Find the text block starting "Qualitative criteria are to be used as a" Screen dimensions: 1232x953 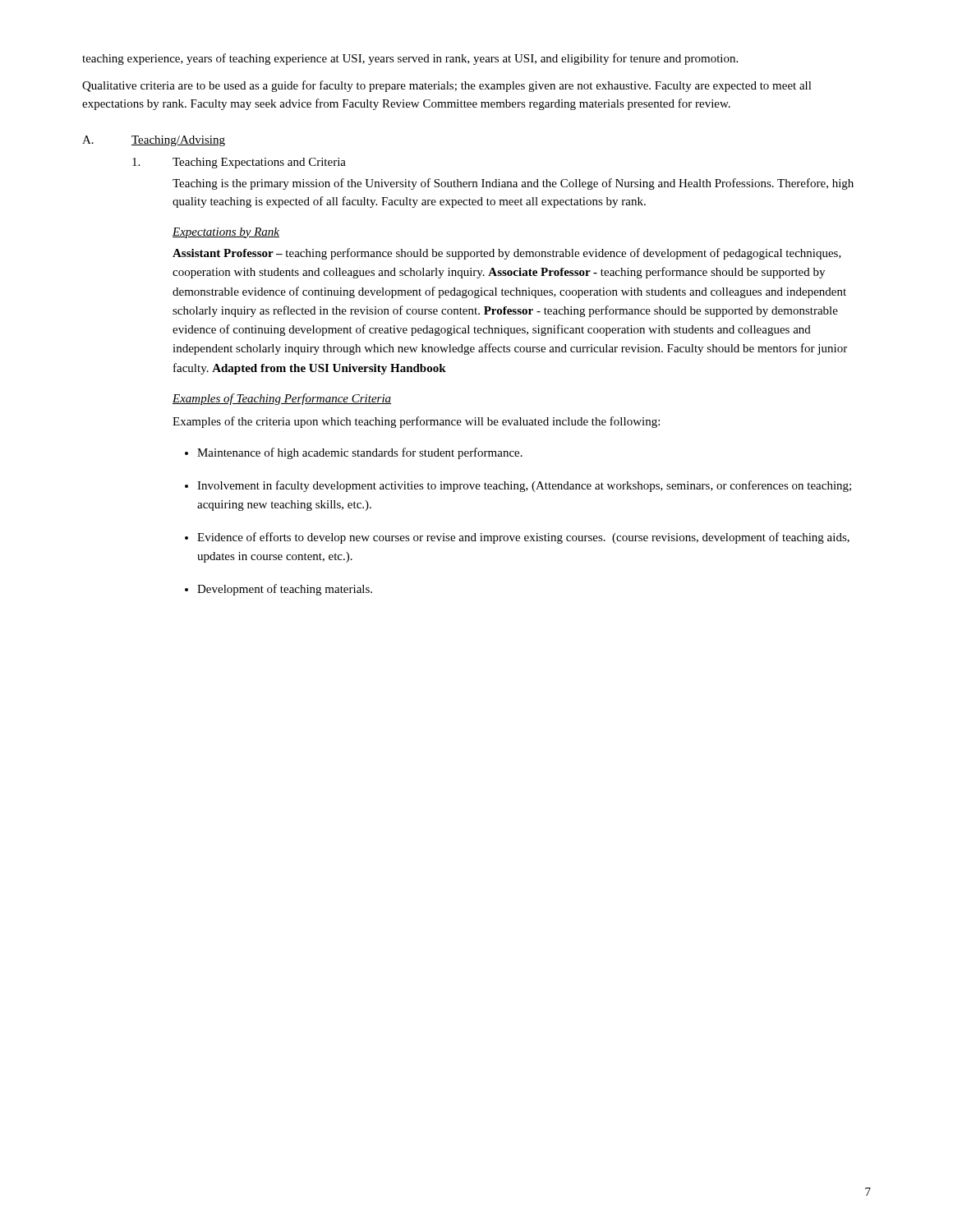447,94
